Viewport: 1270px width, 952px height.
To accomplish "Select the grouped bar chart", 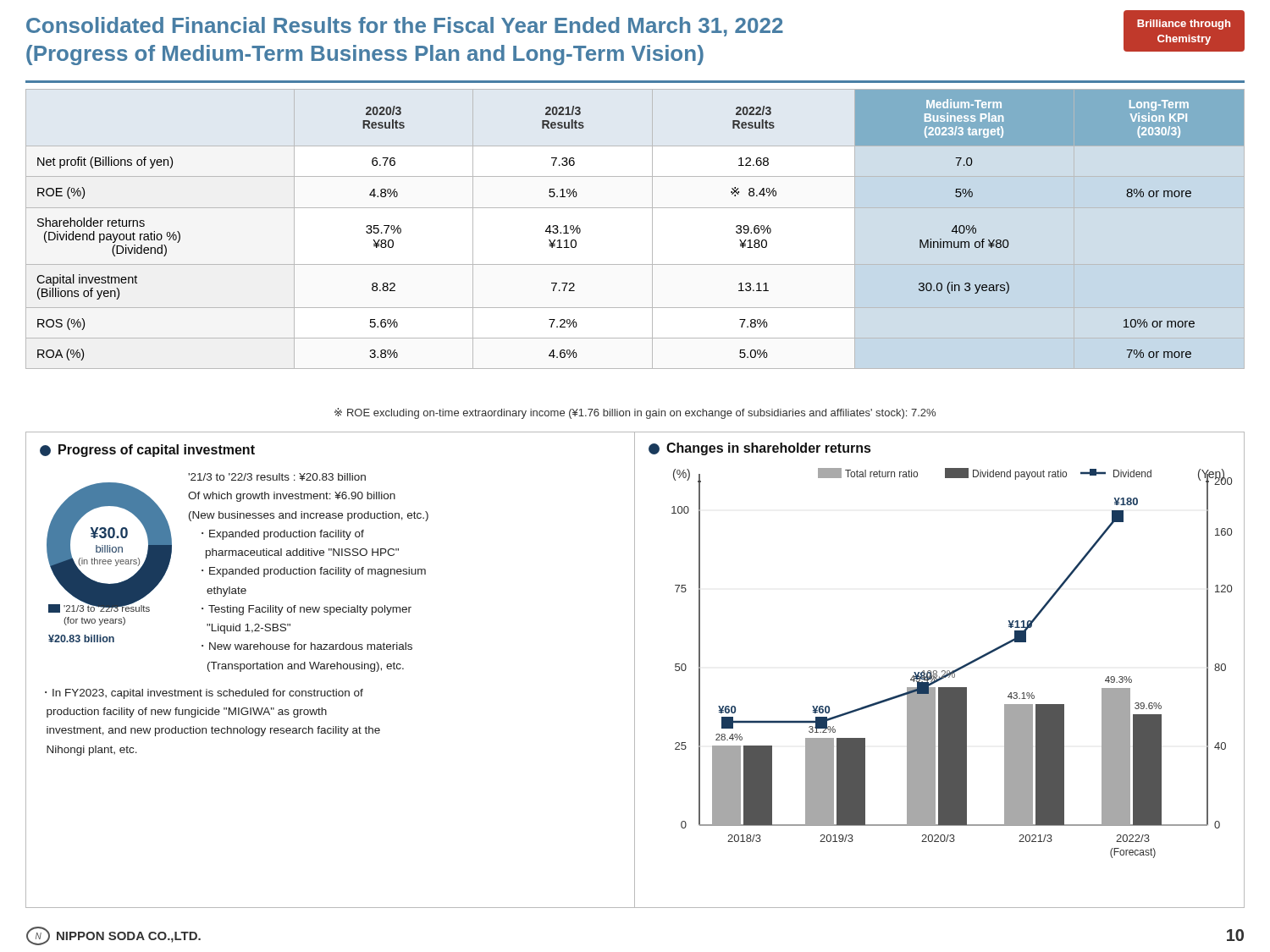I will (x=939, y=670).
